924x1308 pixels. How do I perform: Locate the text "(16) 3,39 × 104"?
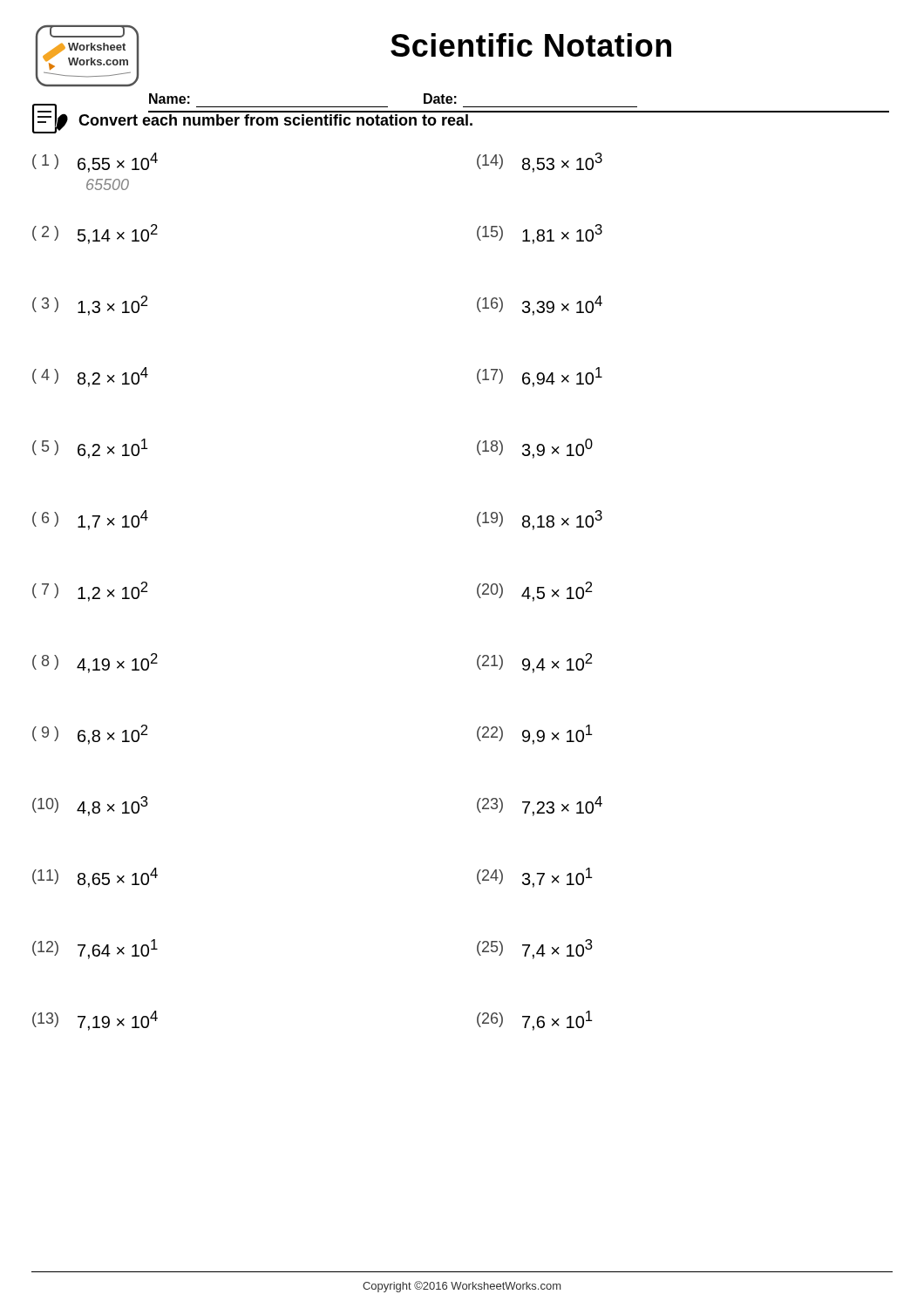click(540, 306)
